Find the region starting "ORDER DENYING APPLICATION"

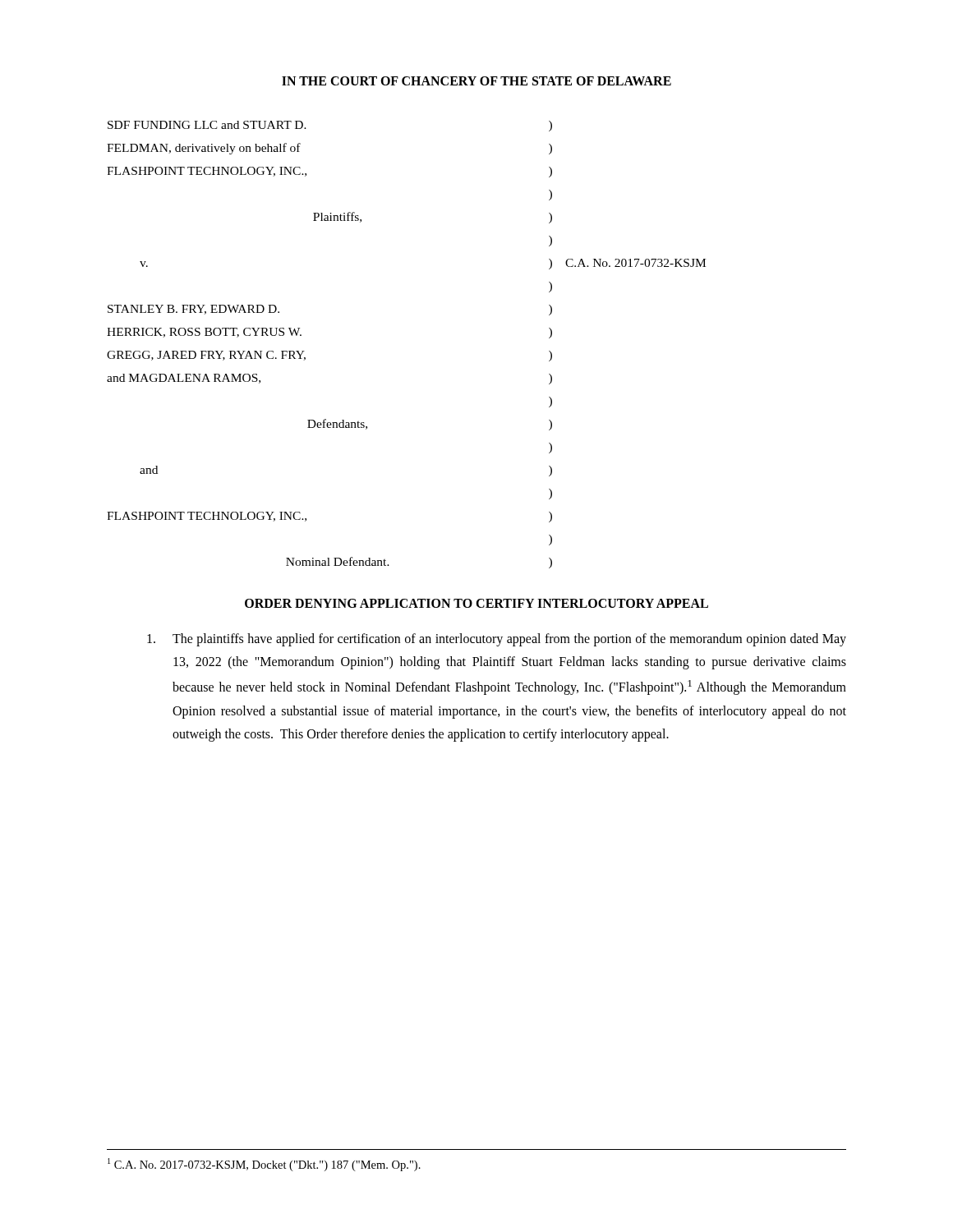[x=476, y=603]
